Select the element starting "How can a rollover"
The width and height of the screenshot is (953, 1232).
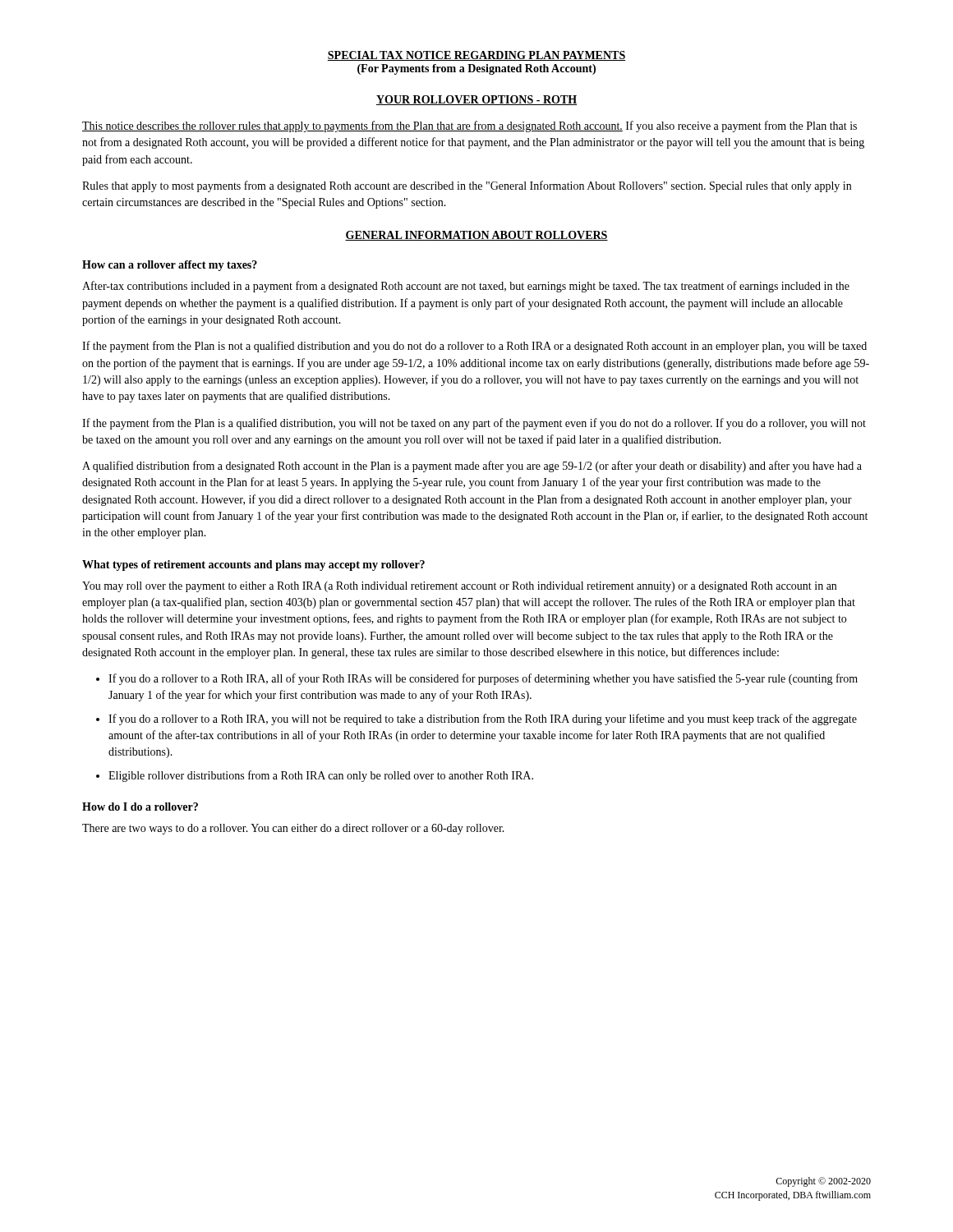click(x=170, y=265)
